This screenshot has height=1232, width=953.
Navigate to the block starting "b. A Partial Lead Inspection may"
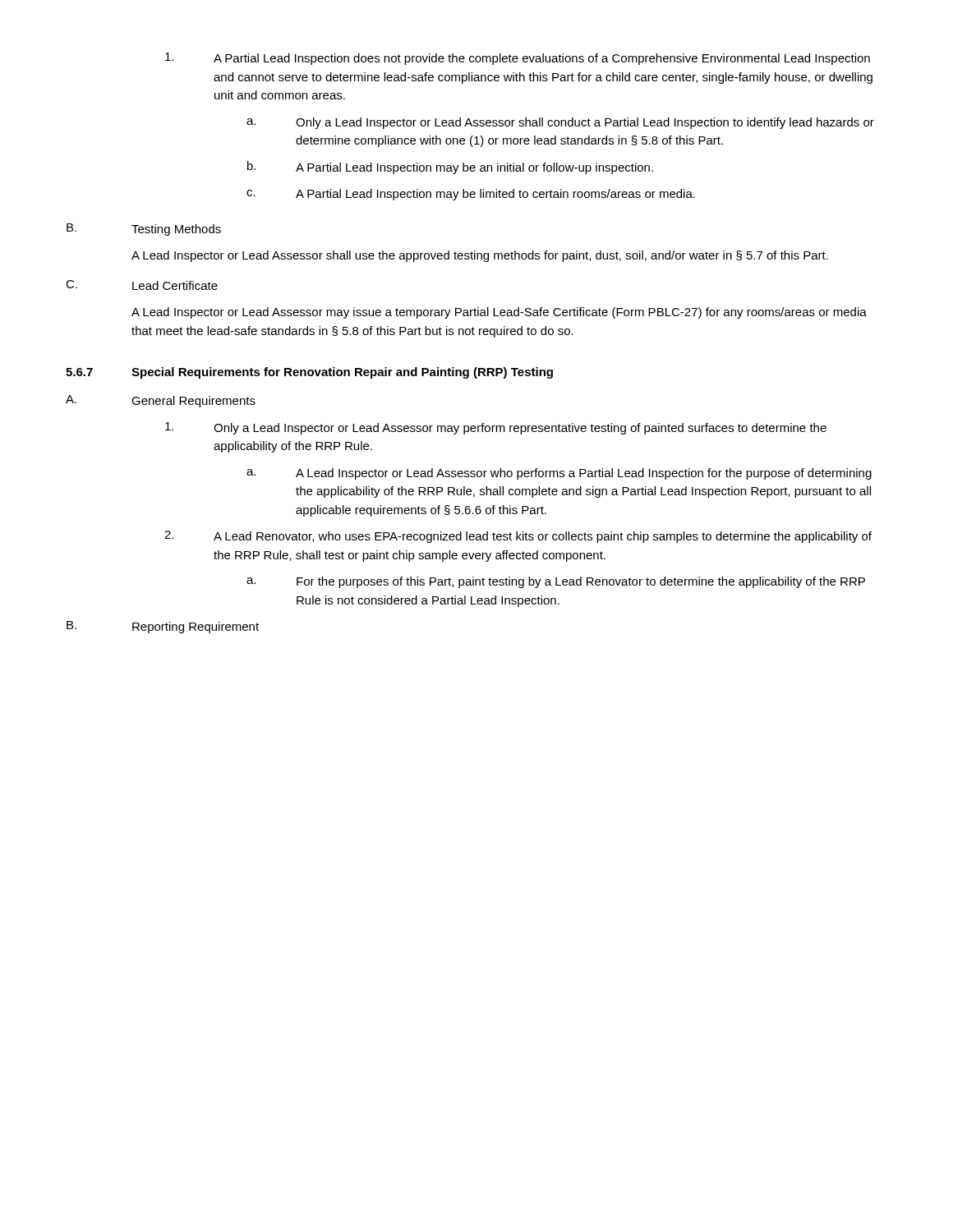coord(567,167)
